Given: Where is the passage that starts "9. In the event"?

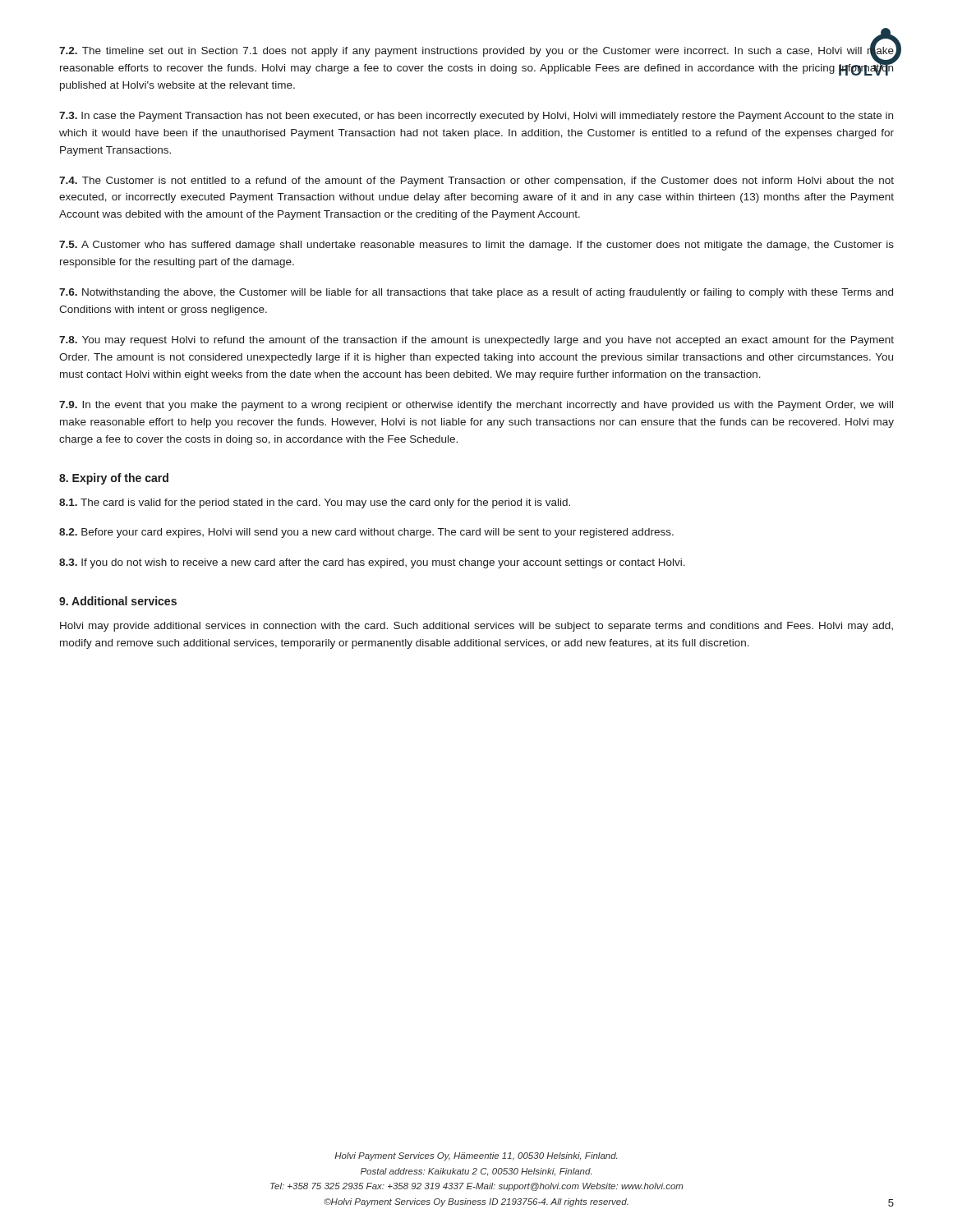Looking at the screenshot, I should (x=476, y=422).
